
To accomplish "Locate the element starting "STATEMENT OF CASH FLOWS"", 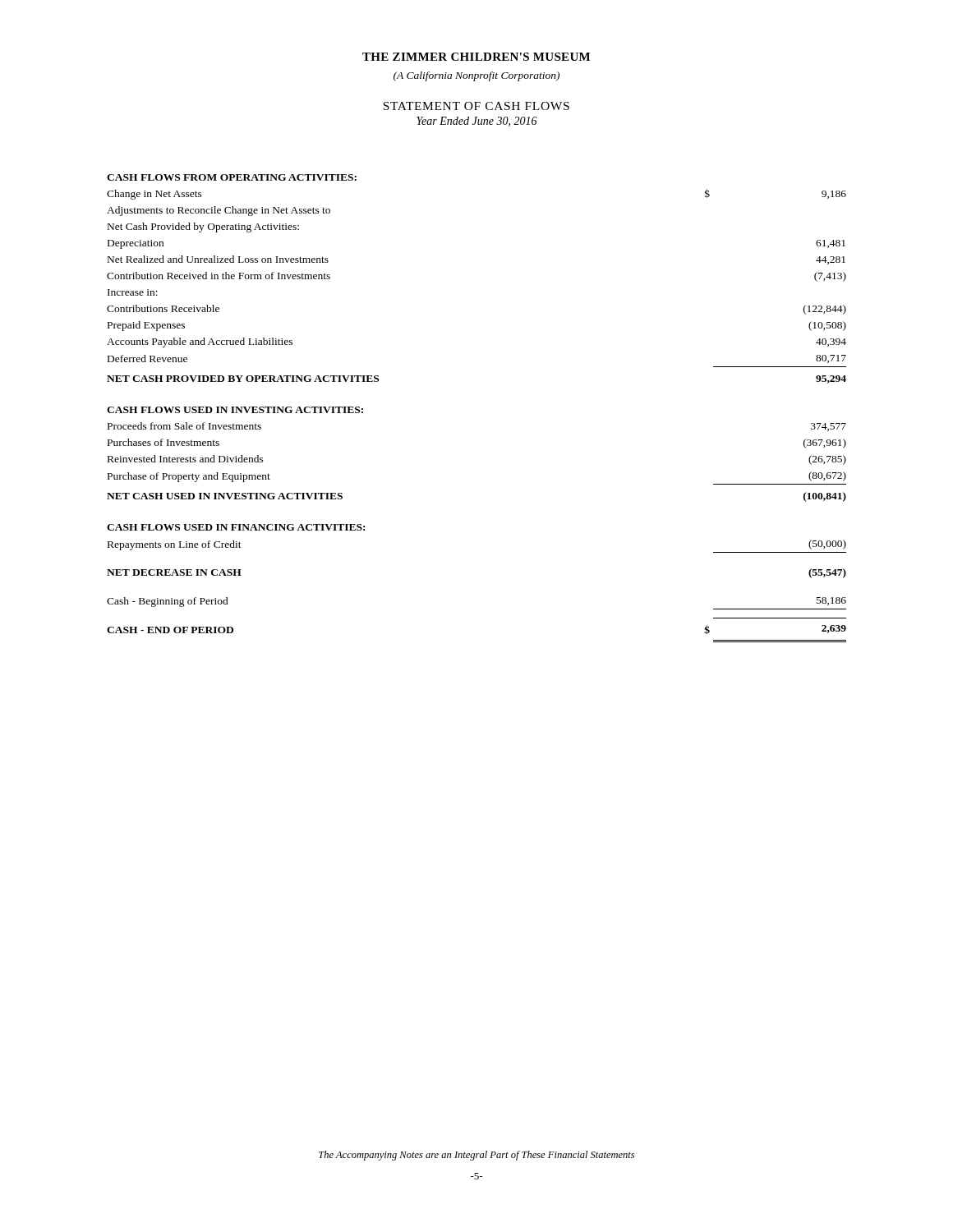I will tap(476, 106).
